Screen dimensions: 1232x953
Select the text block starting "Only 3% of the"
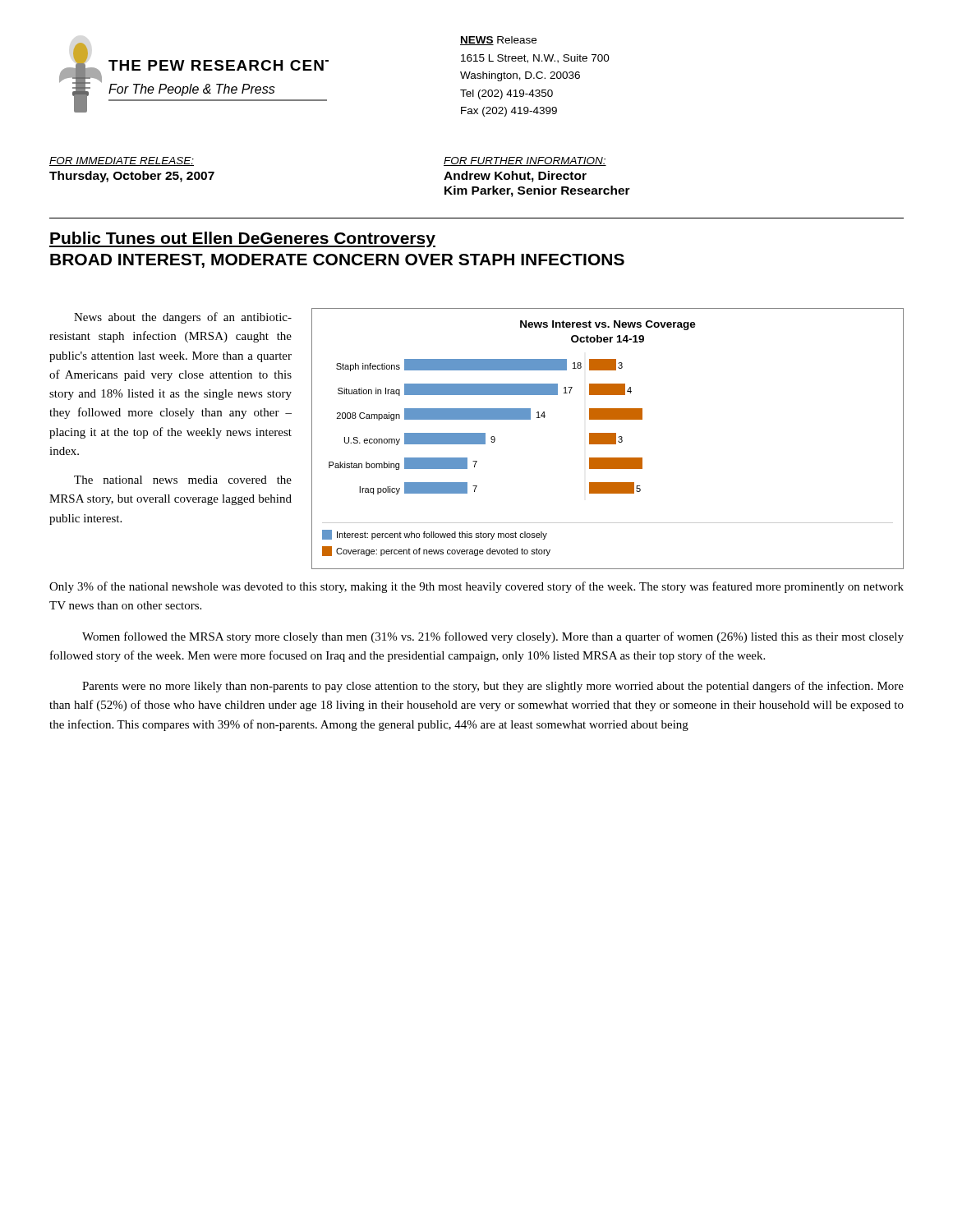coord(476,596)
